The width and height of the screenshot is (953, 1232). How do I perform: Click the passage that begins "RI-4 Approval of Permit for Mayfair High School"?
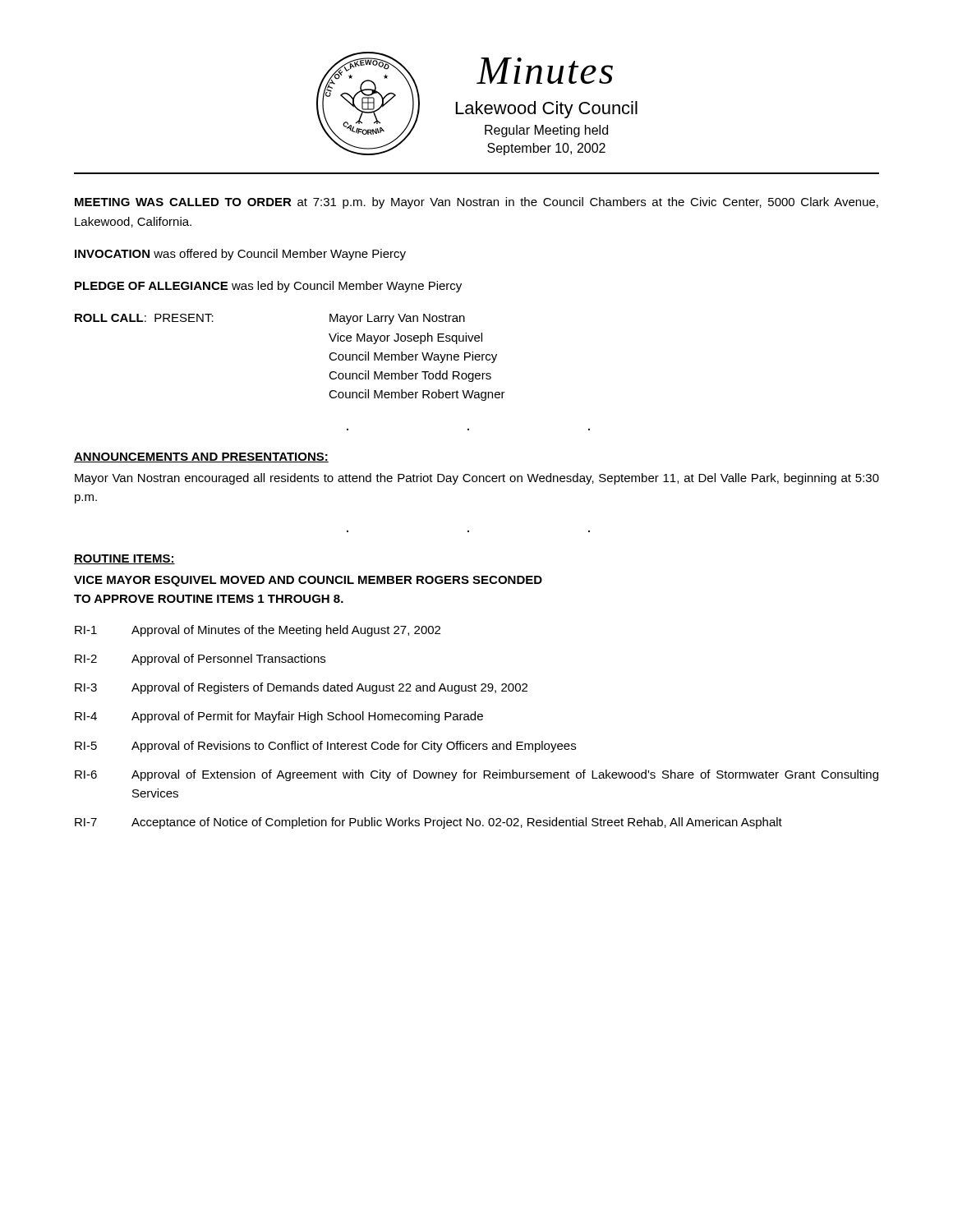tap(476, 716)
